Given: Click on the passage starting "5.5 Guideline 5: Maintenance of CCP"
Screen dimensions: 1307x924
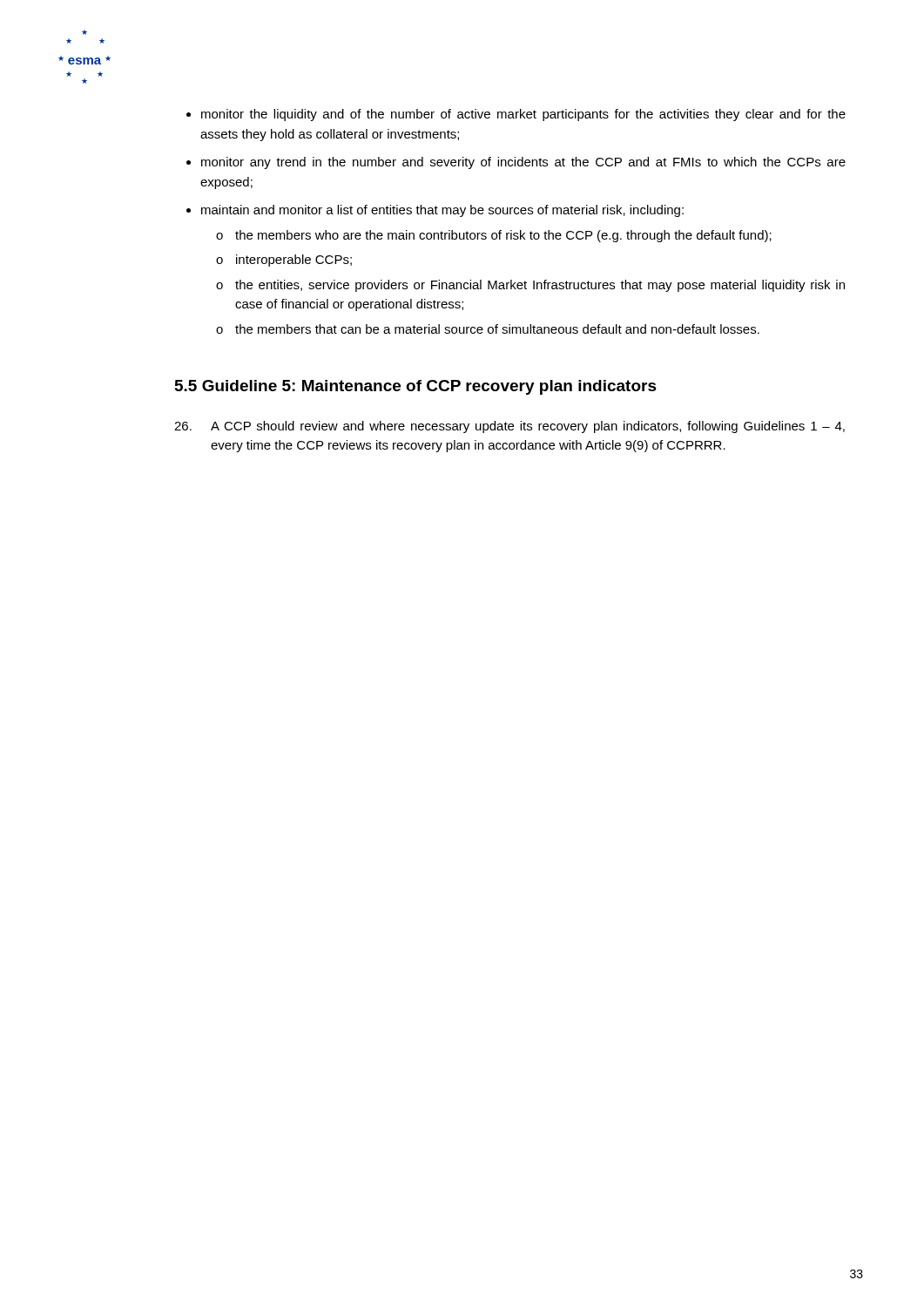Looking at the screenshot, I should [415, 386].
